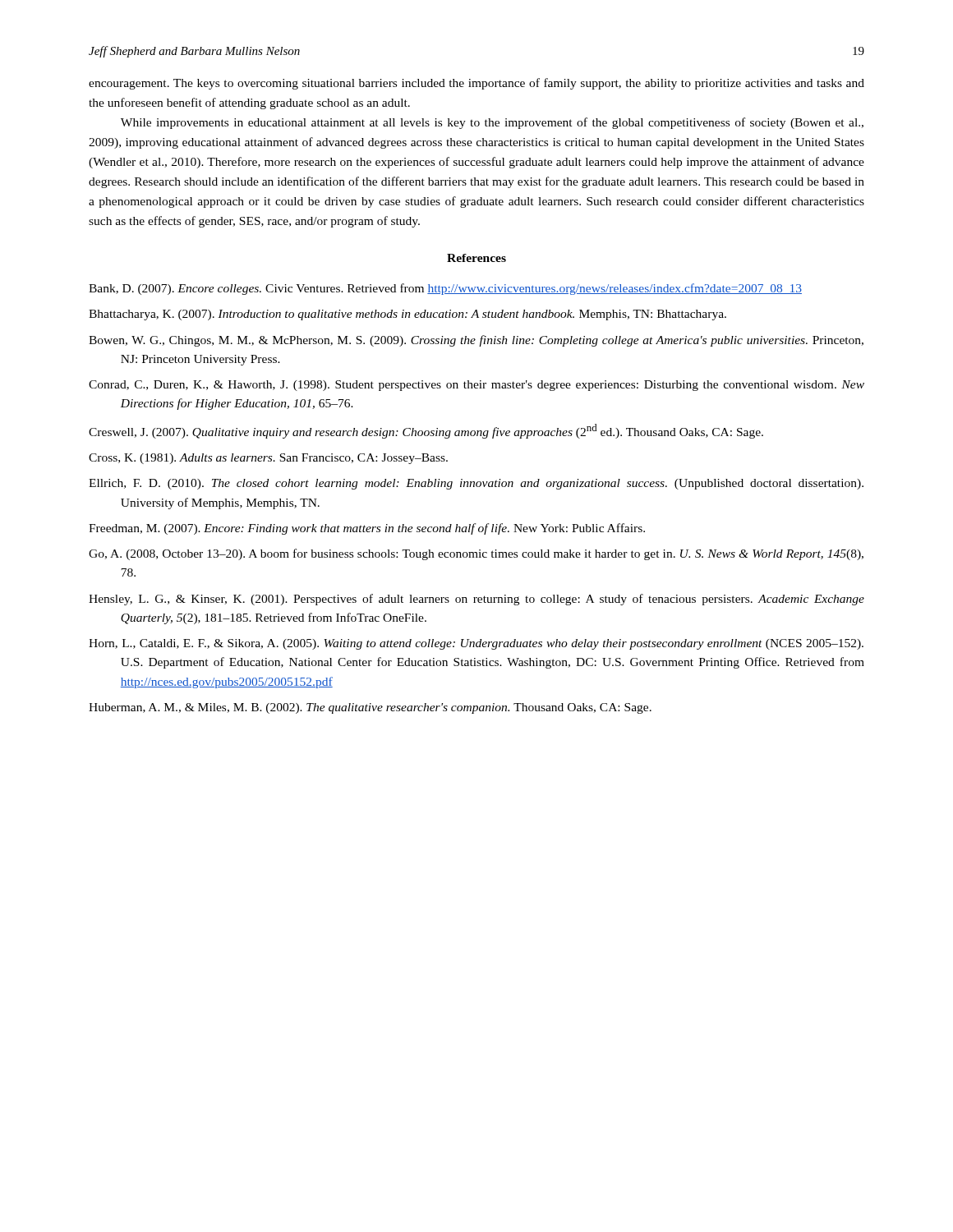Image resolution: width=953 pixels, height=1232 pixels.
Task: Find the block on this page that starts "Go, A. (2008, October 13–20). A boom"
Action: coord(476,563)
